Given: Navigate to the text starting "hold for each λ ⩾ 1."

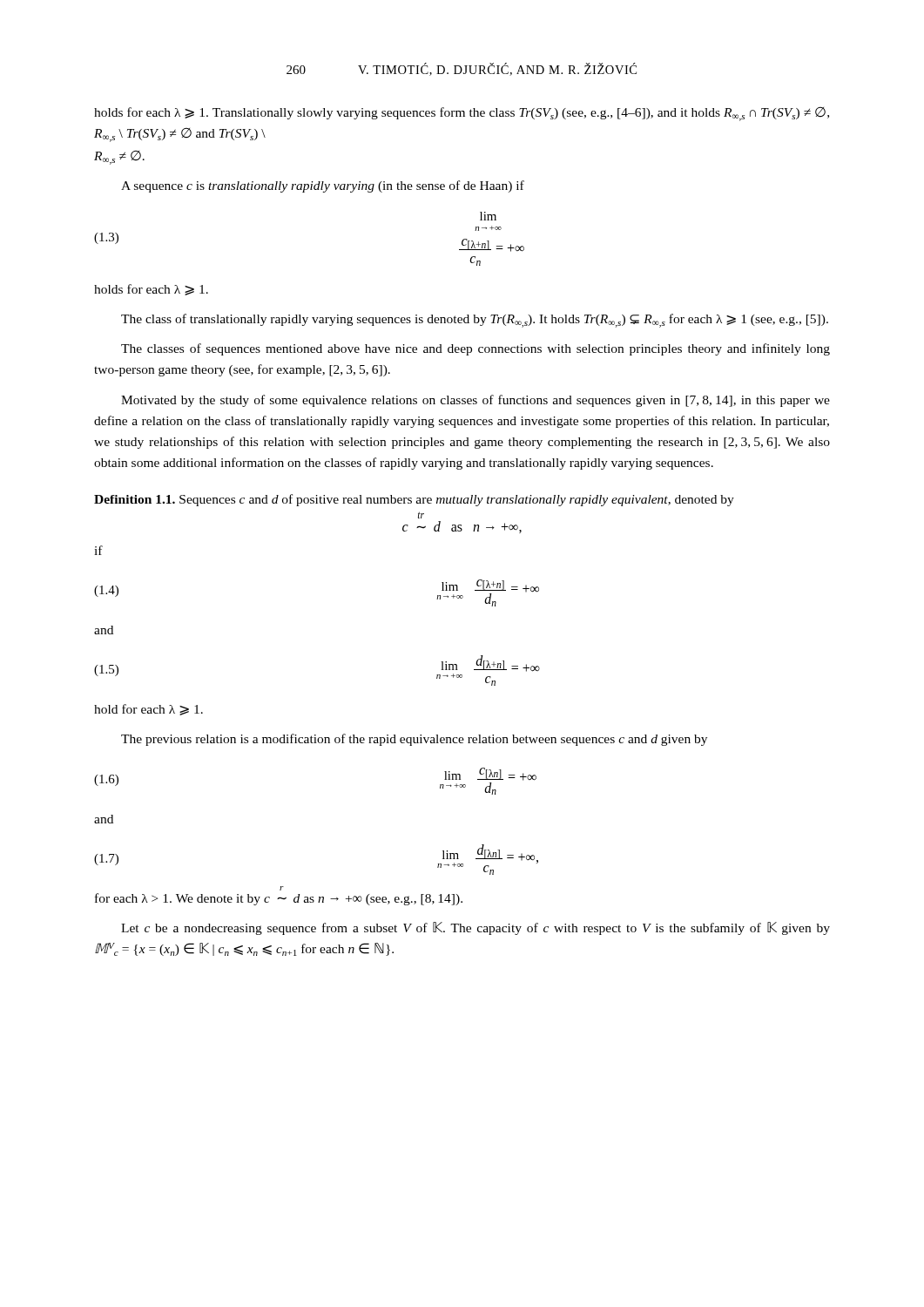Looking at the screenshot, I should click(x=148, y=710).
